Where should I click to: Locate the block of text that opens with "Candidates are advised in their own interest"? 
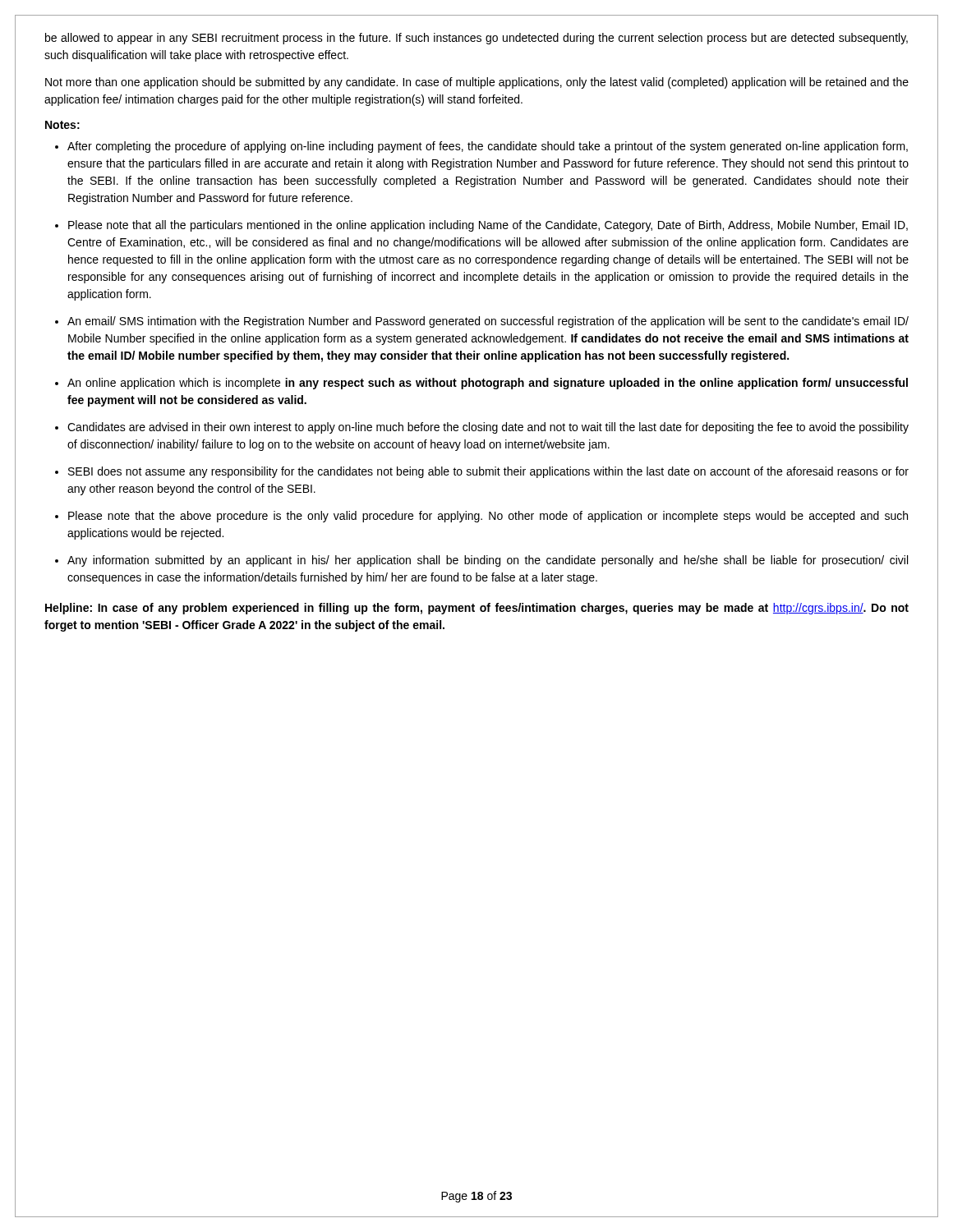click(488, 436)
